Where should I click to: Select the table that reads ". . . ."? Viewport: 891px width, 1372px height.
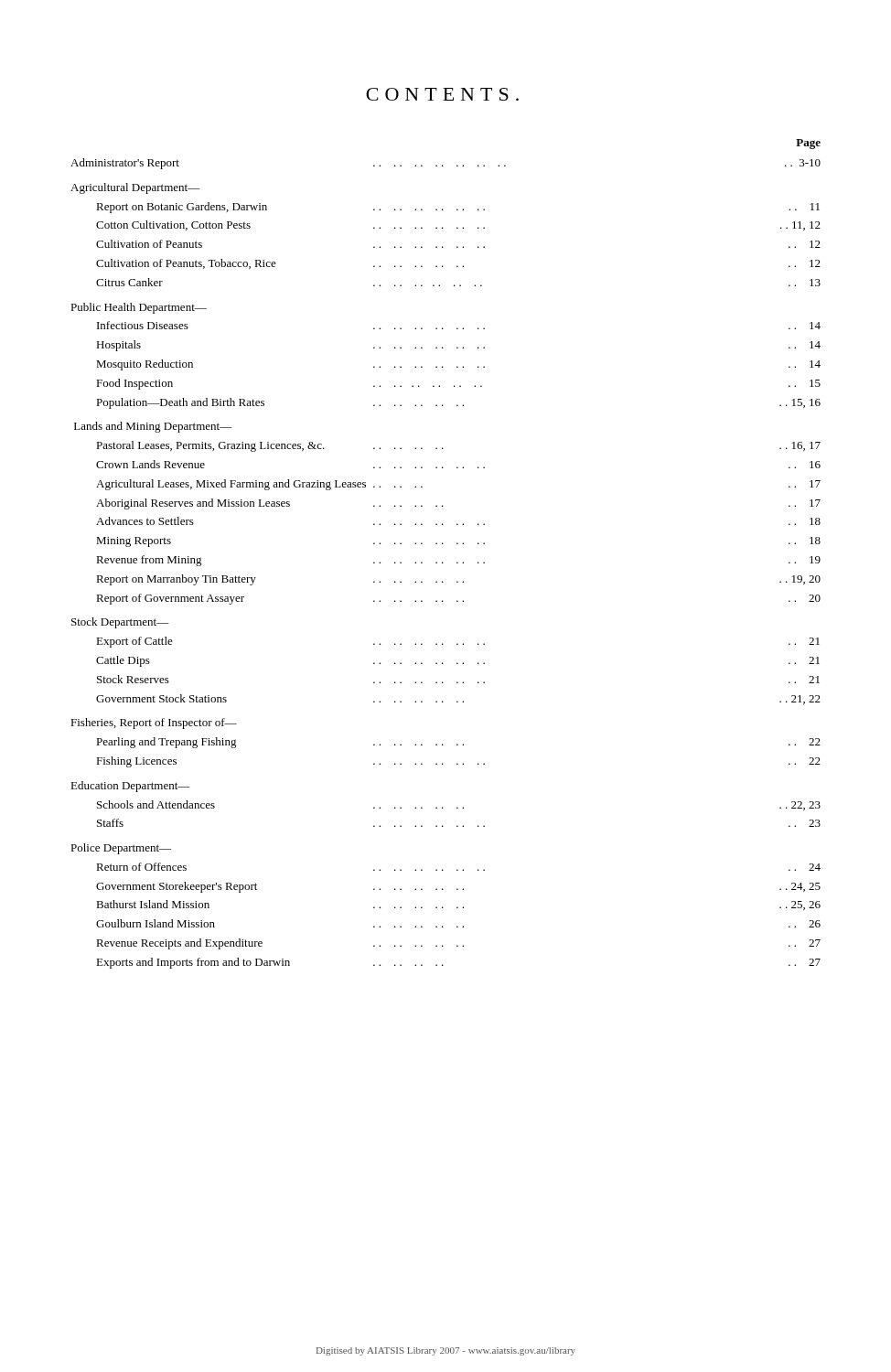pyautogui.click(x=446, y=539)
